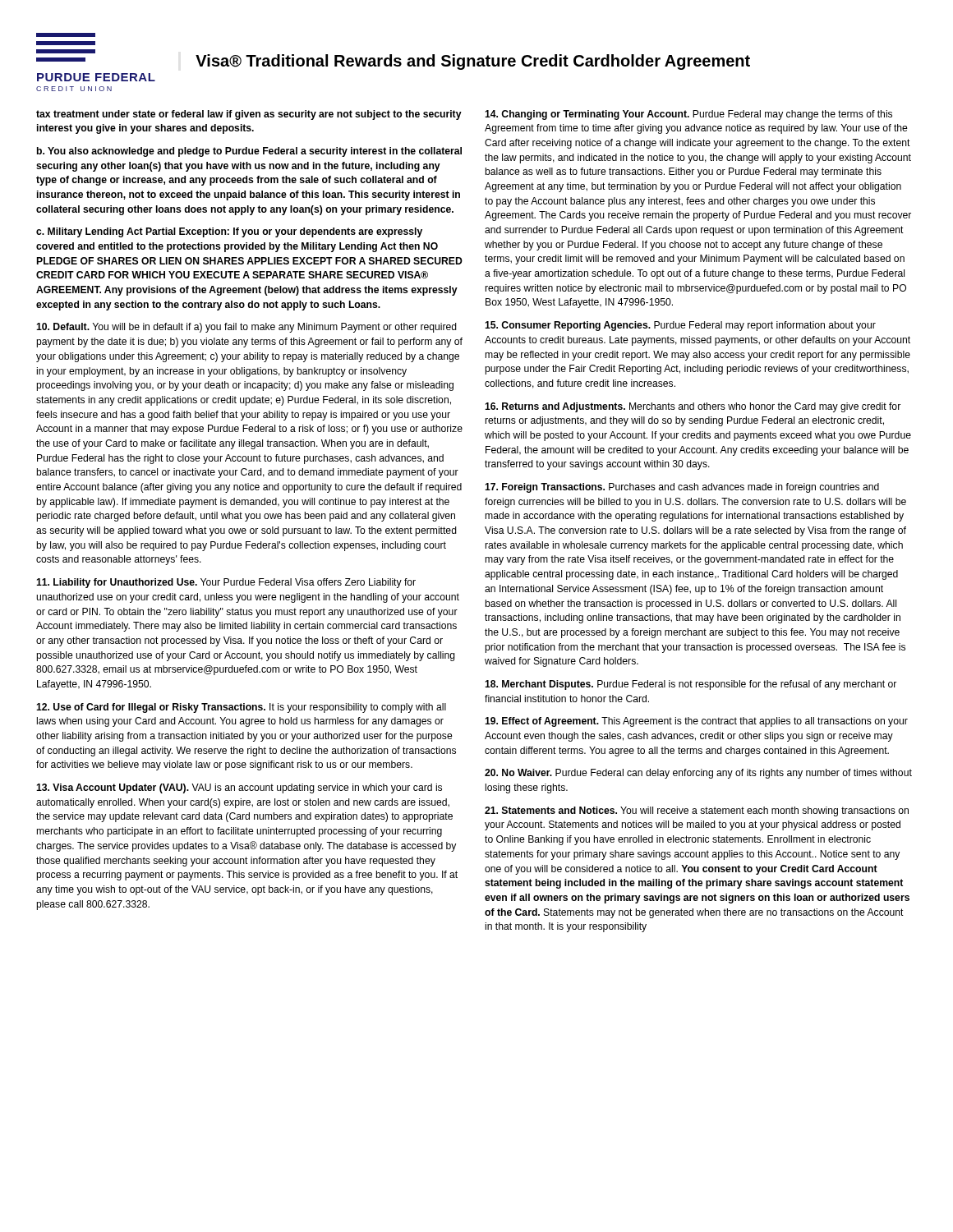The height and width of the screenshot is (1232, 953).
Task: Locate the block of text that opens with "c. Military Lending"
Action: 249,268
